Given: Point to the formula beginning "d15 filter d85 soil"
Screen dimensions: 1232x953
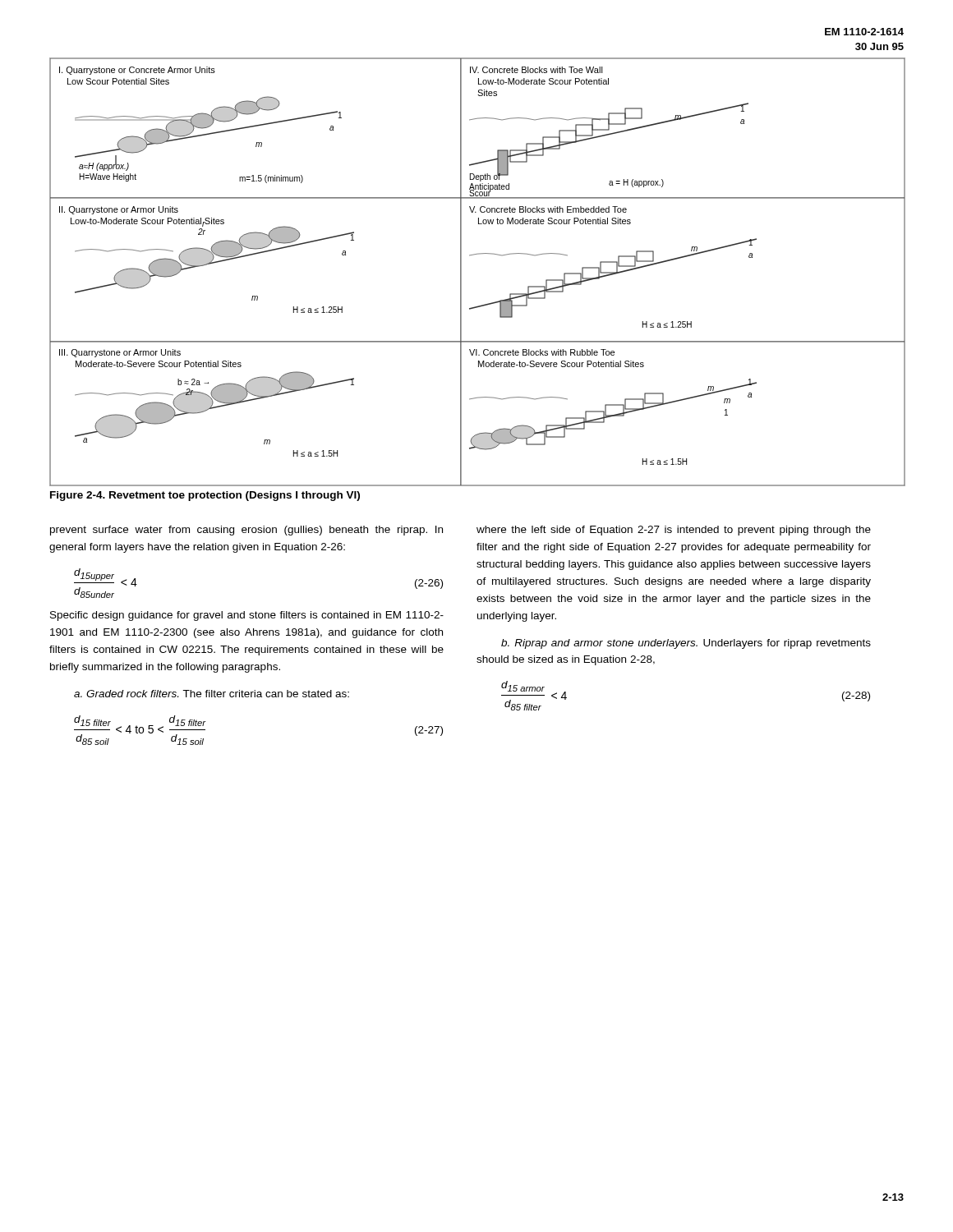Looking at the screenshot, I should coord(92,730).
